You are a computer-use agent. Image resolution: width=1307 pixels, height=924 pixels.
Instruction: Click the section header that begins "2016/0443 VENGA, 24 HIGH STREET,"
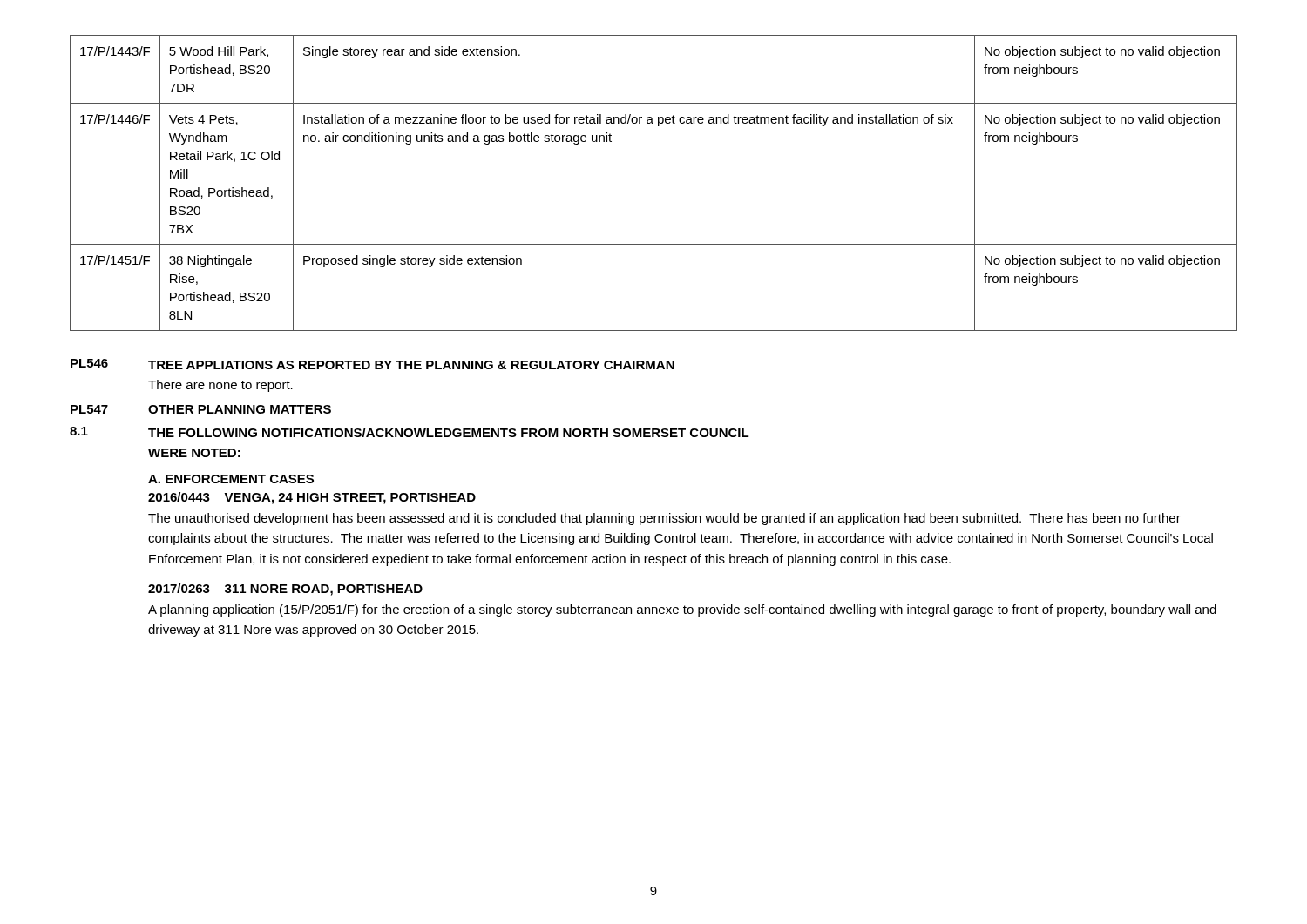coord(312,497)
